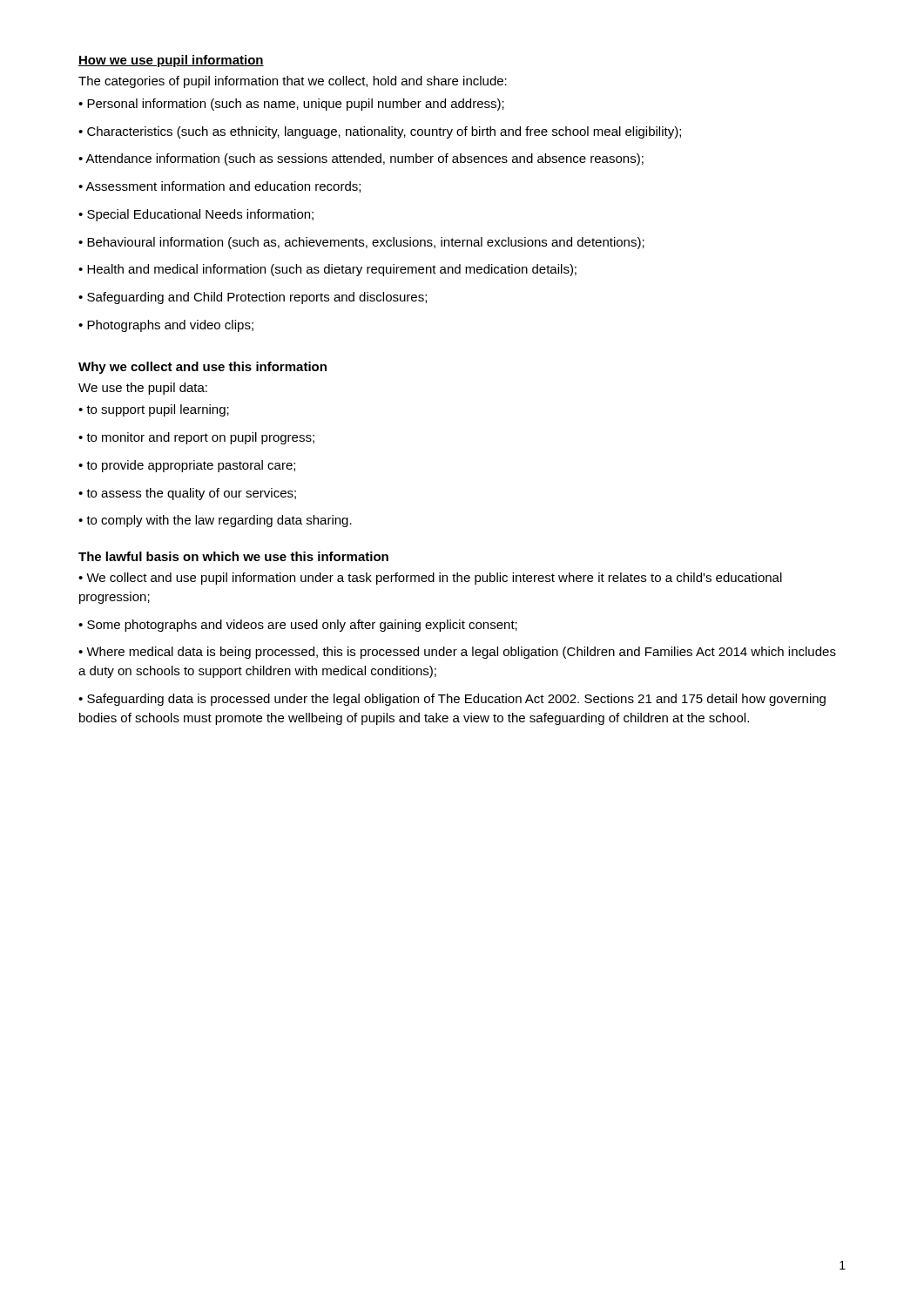Click on the region starting "• to monitor and report"
The height and width of the screenshot is (1307, 924).
(x=197, y=437)
